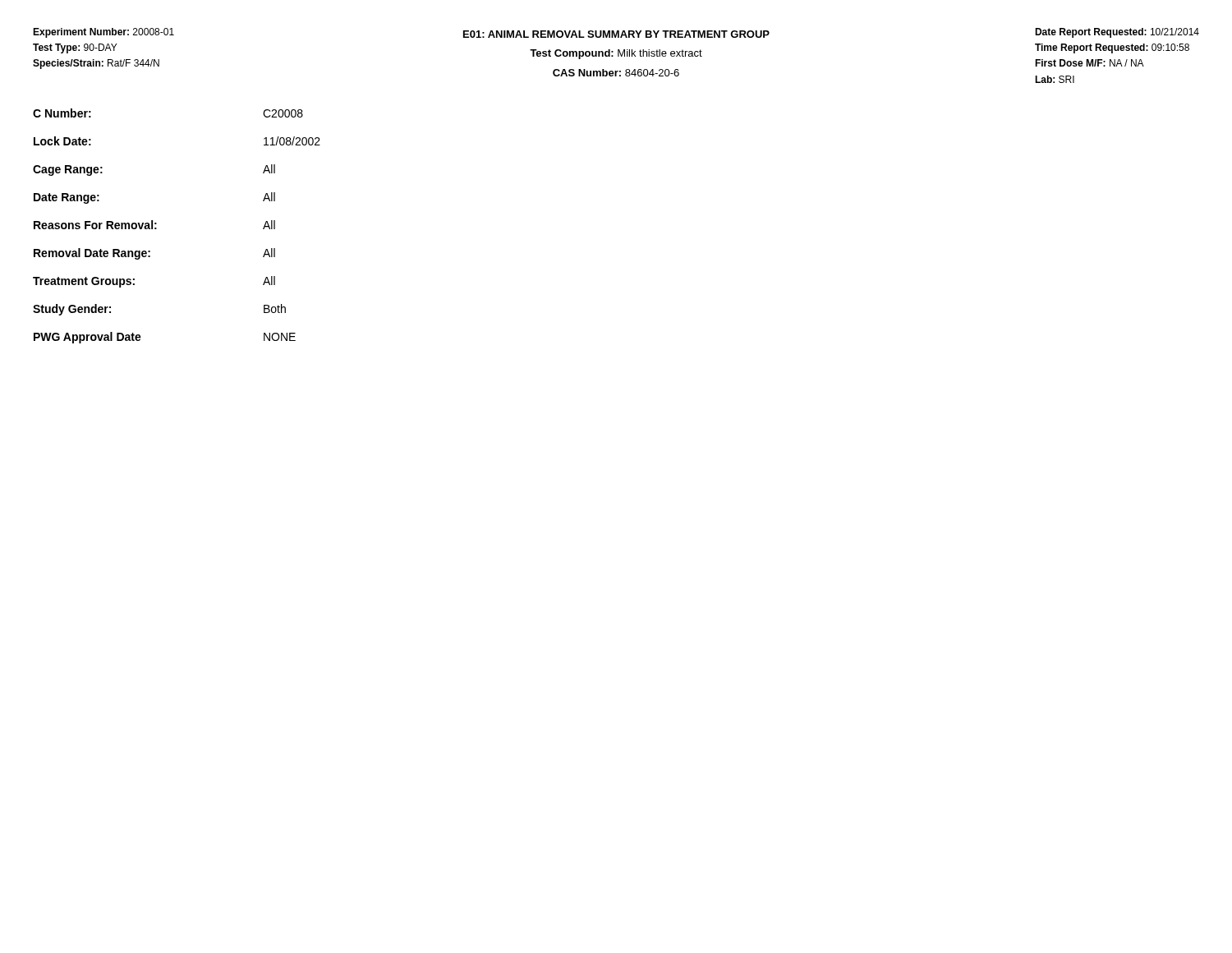This screenshot has width=1232, height=953.
Task: Click on the text block starting "Study Gender: Both"
Action: [x=73, y=309]
